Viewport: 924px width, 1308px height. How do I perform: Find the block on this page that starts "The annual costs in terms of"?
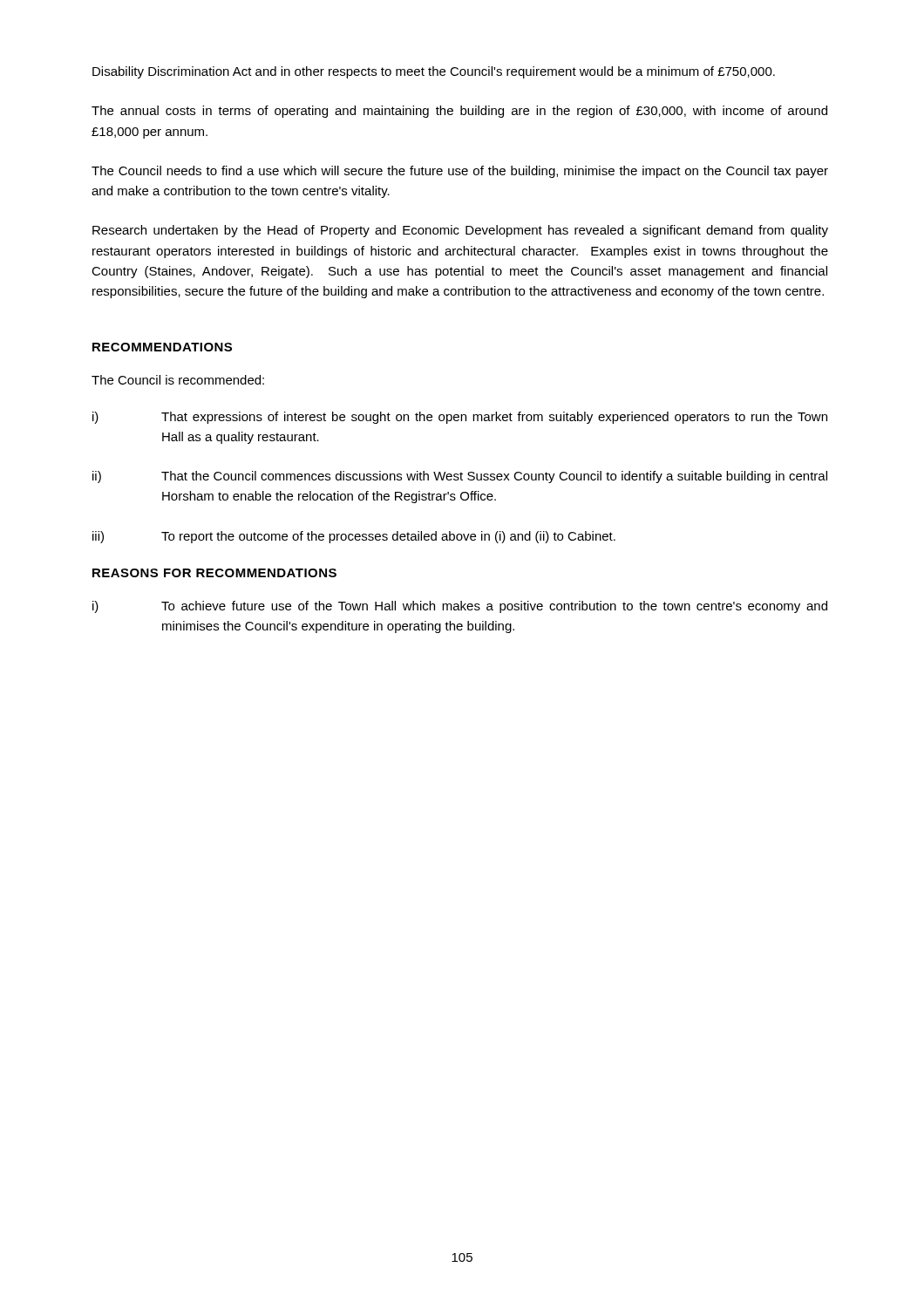click(460, 121)
